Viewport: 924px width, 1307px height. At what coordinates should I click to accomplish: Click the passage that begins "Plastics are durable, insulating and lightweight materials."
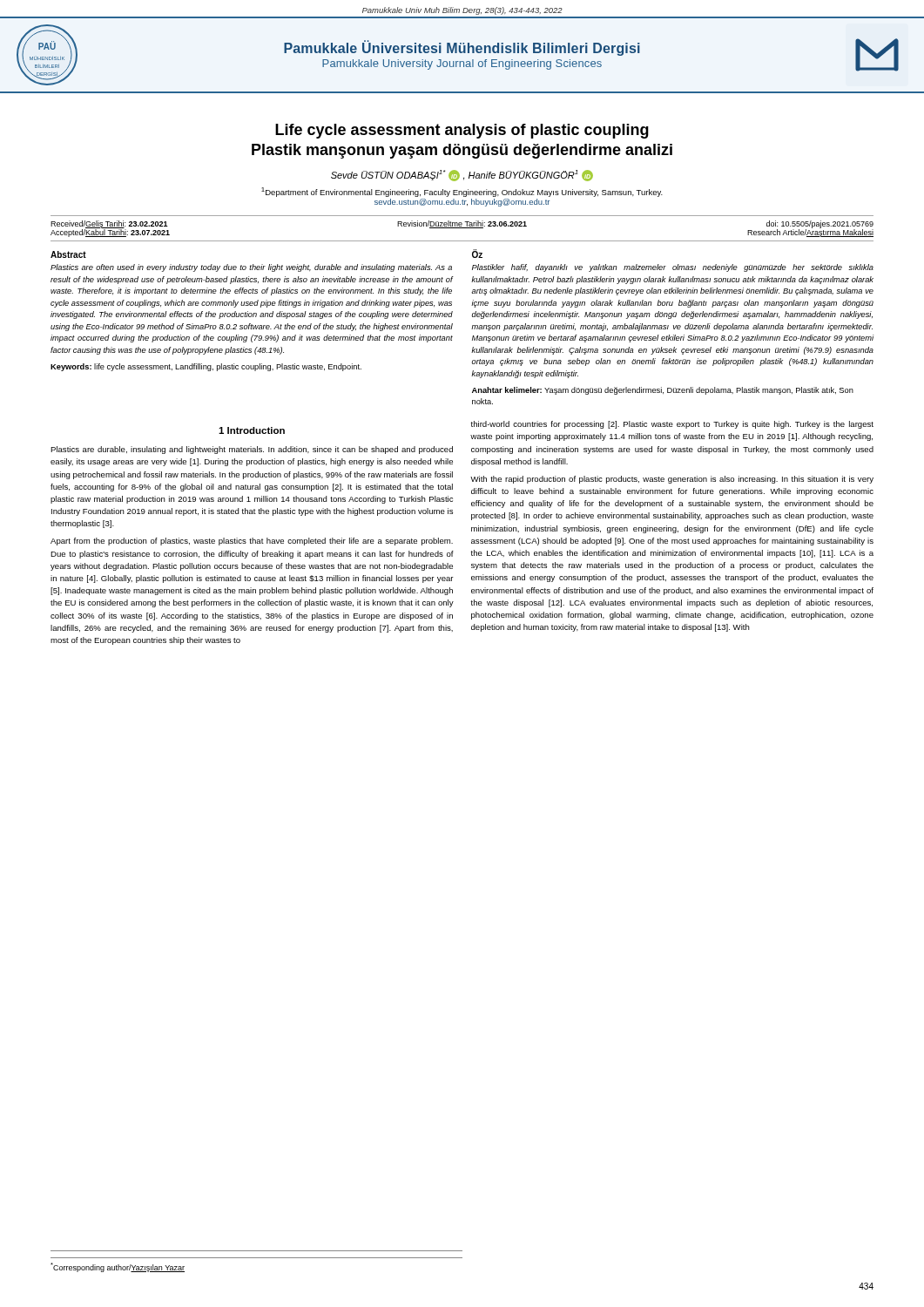[252, 545]
